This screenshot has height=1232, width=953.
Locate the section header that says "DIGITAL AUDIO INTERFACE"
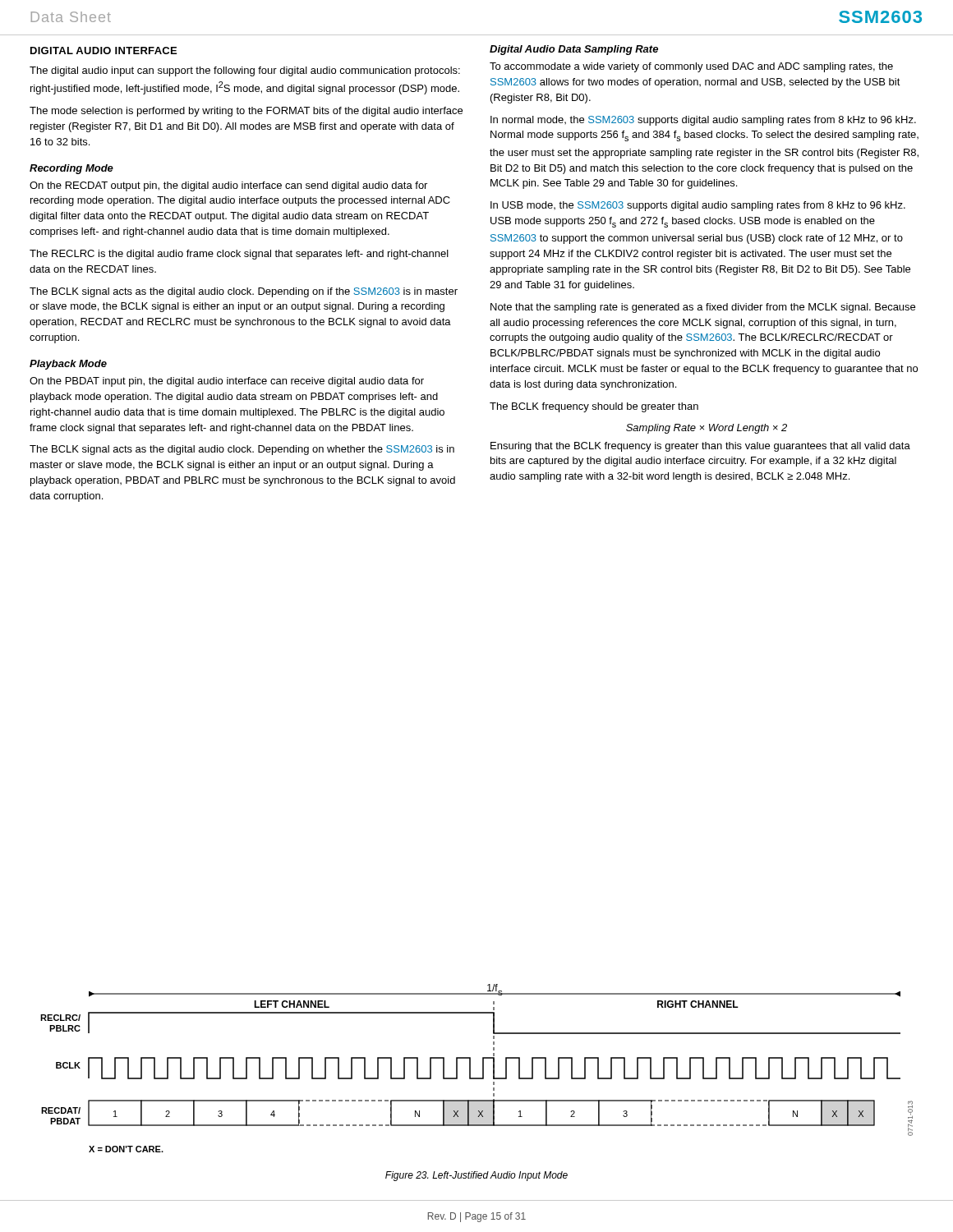point(103,51)
